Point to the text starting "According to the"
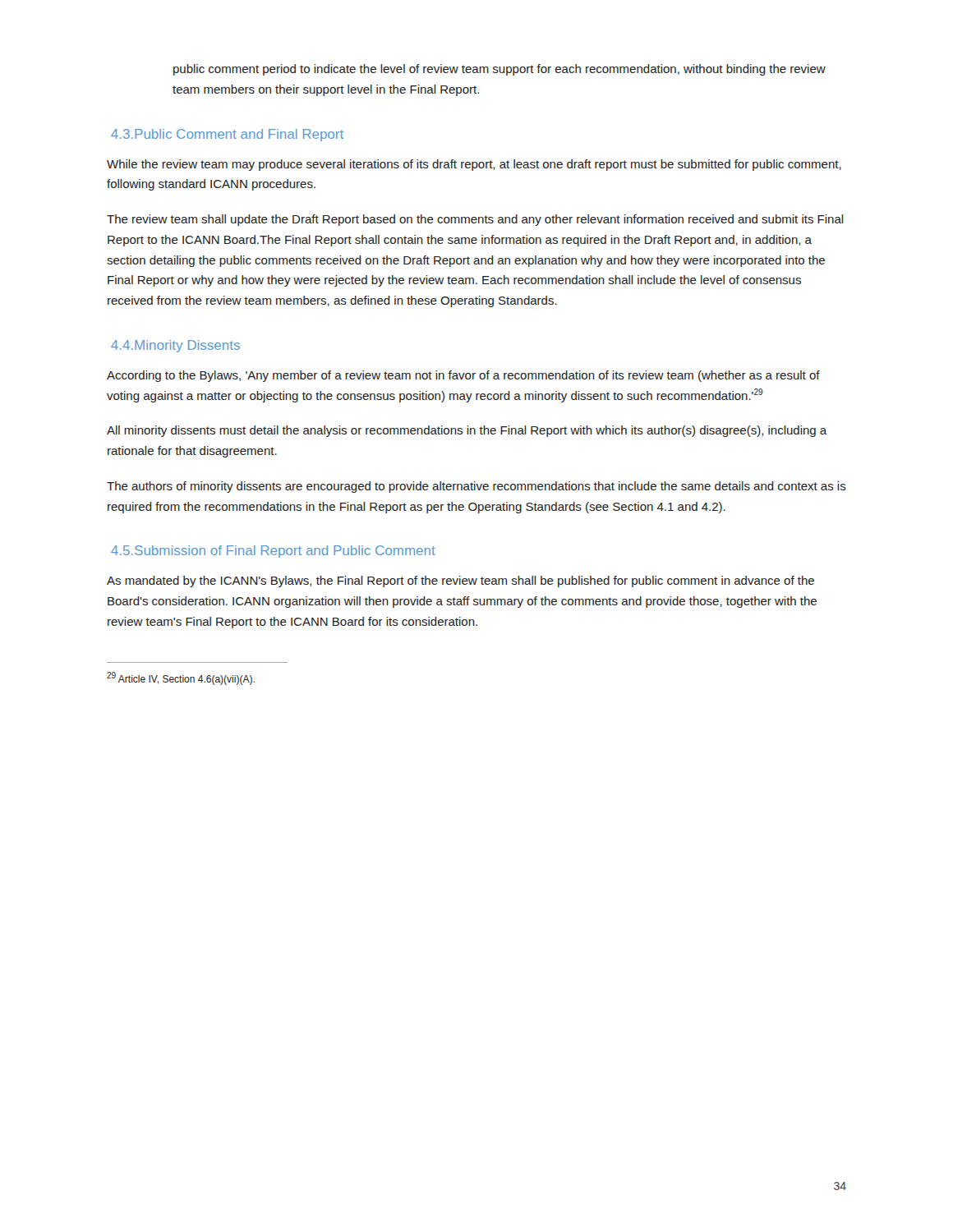 coord(463,385)
